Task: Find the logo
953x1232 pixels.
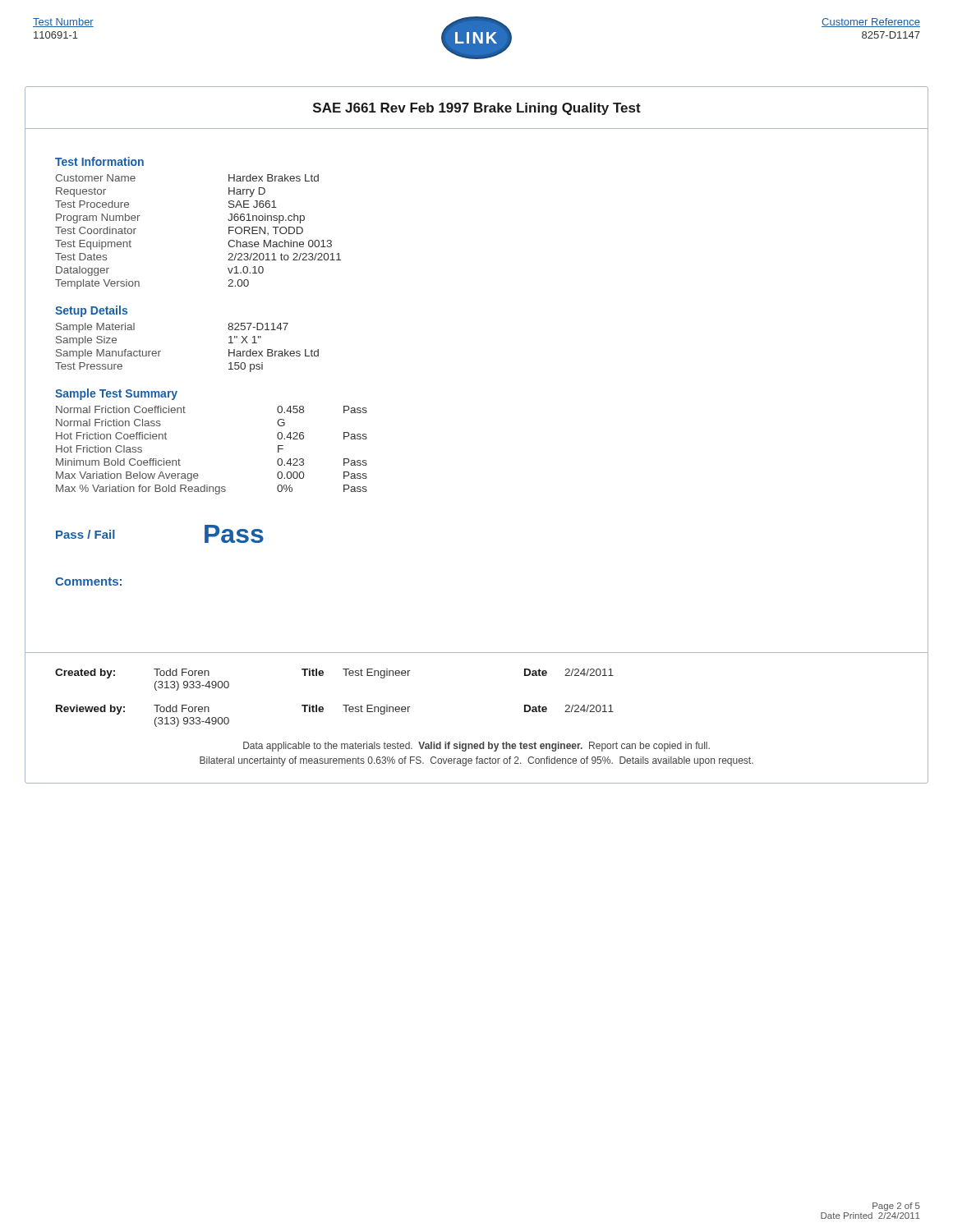Action: pos(476,39)
